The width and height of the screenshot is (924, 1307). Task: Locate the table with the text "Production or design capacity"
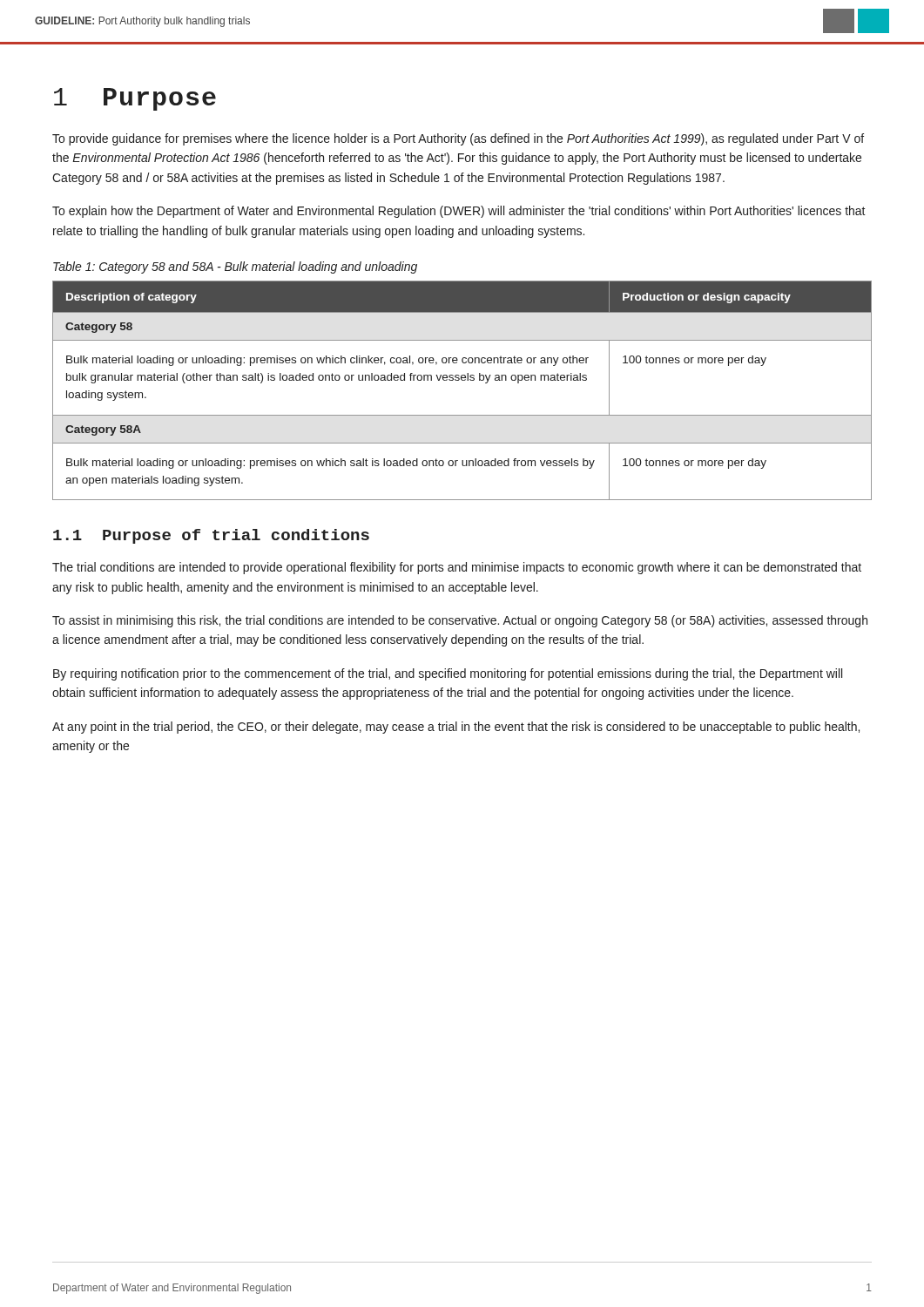pyautogui.click(x=462, y=390)
